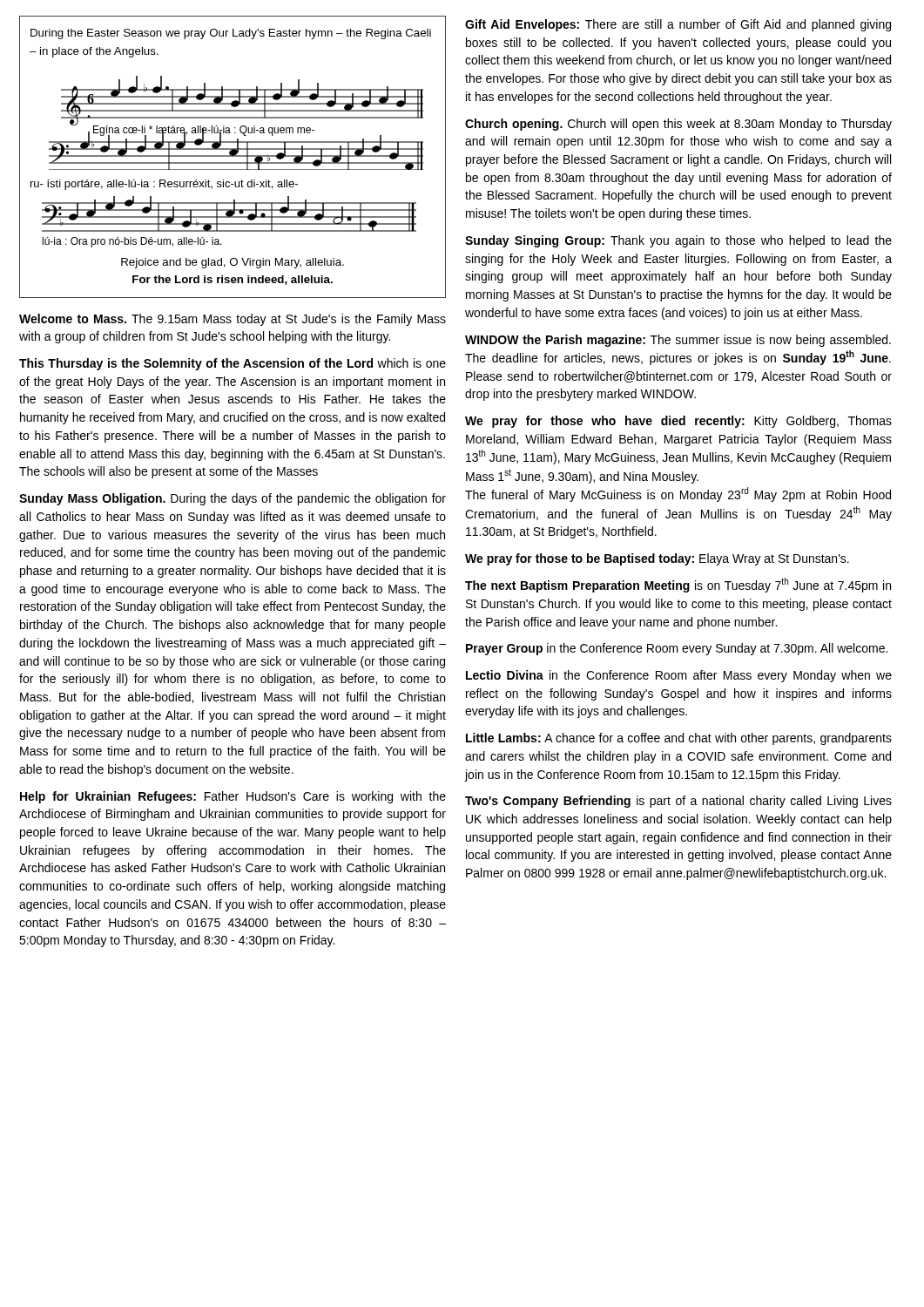This screenshot has width=924, height=1307.
Task: Where is the passage that starts "We pray for those who have"?
Action: click(x=678, y=476)
